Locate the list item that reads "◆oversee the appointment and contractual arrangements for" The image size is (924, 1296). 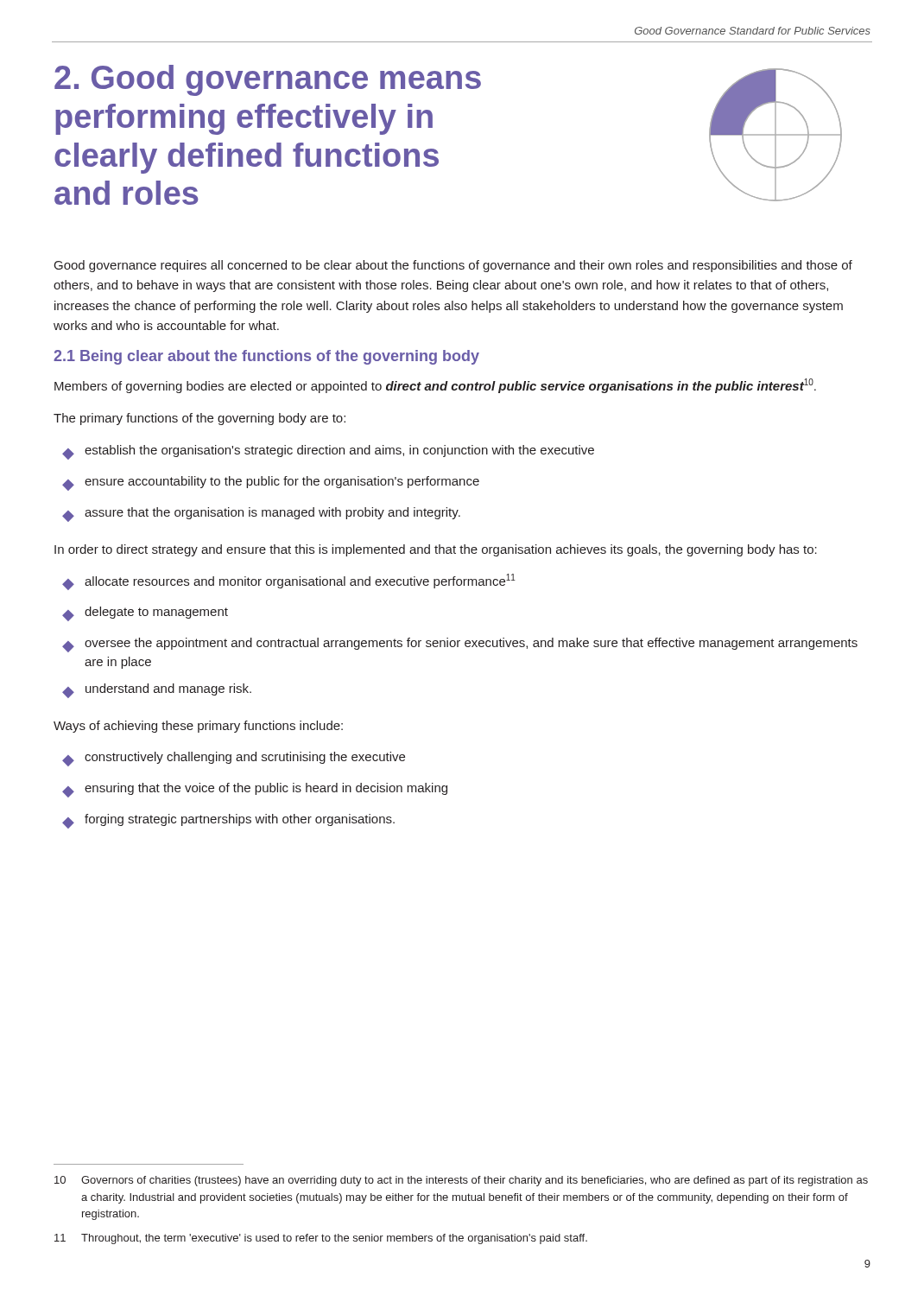466,653
